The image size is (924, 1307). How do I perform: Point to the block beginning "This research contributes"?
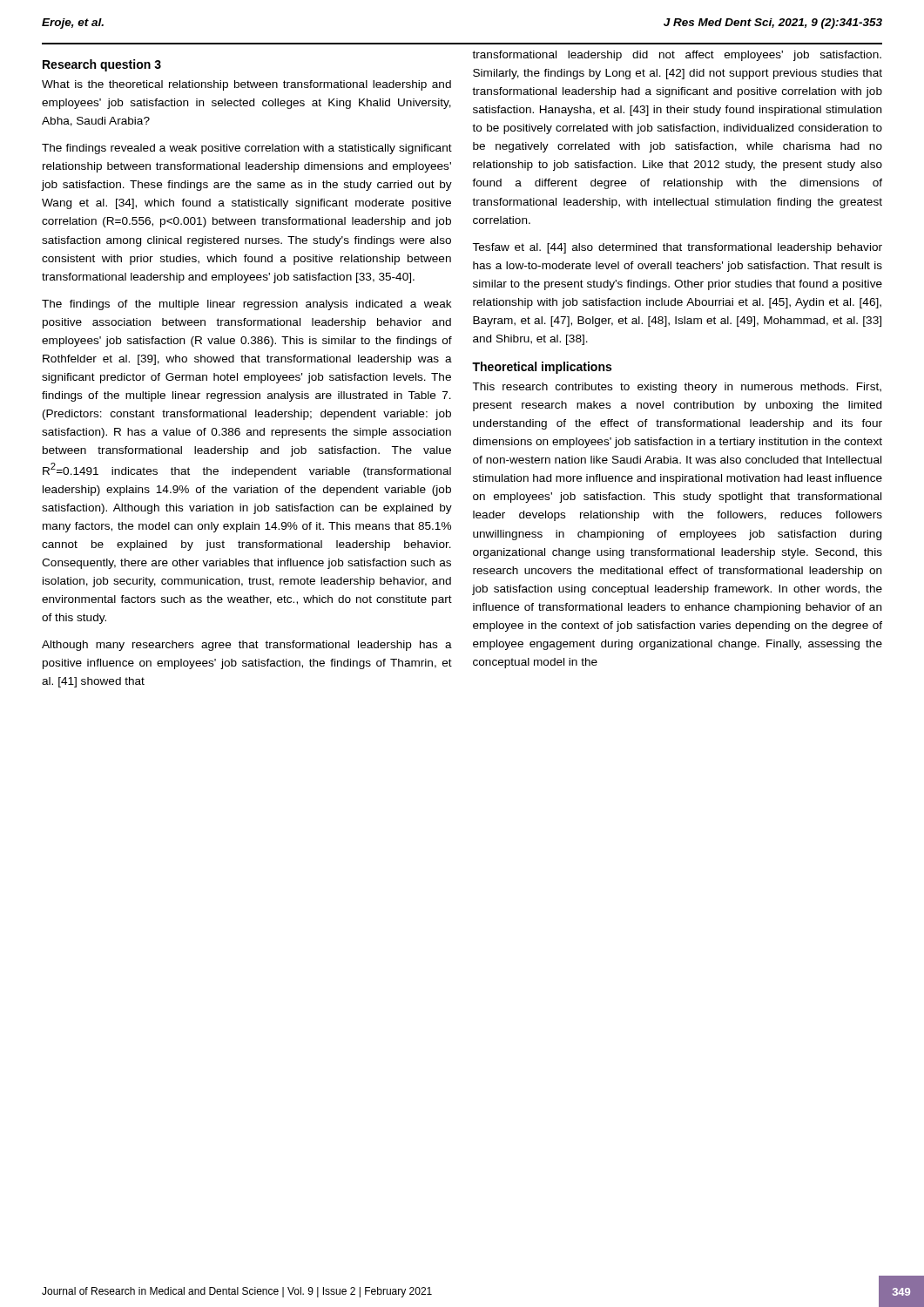tap(677, 524)
